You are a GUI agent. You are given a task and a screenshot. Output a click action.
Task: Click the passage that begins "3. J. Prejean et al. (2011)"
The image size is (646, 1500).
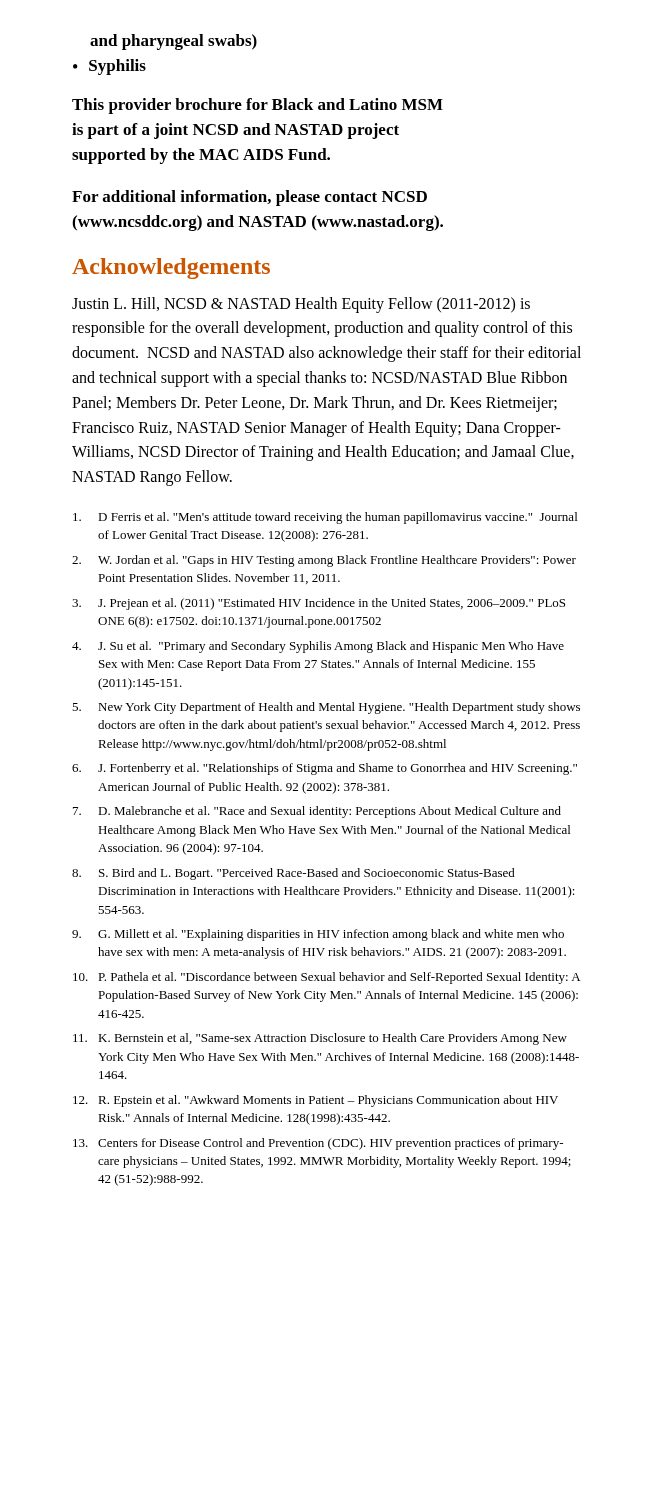(328, 612)
